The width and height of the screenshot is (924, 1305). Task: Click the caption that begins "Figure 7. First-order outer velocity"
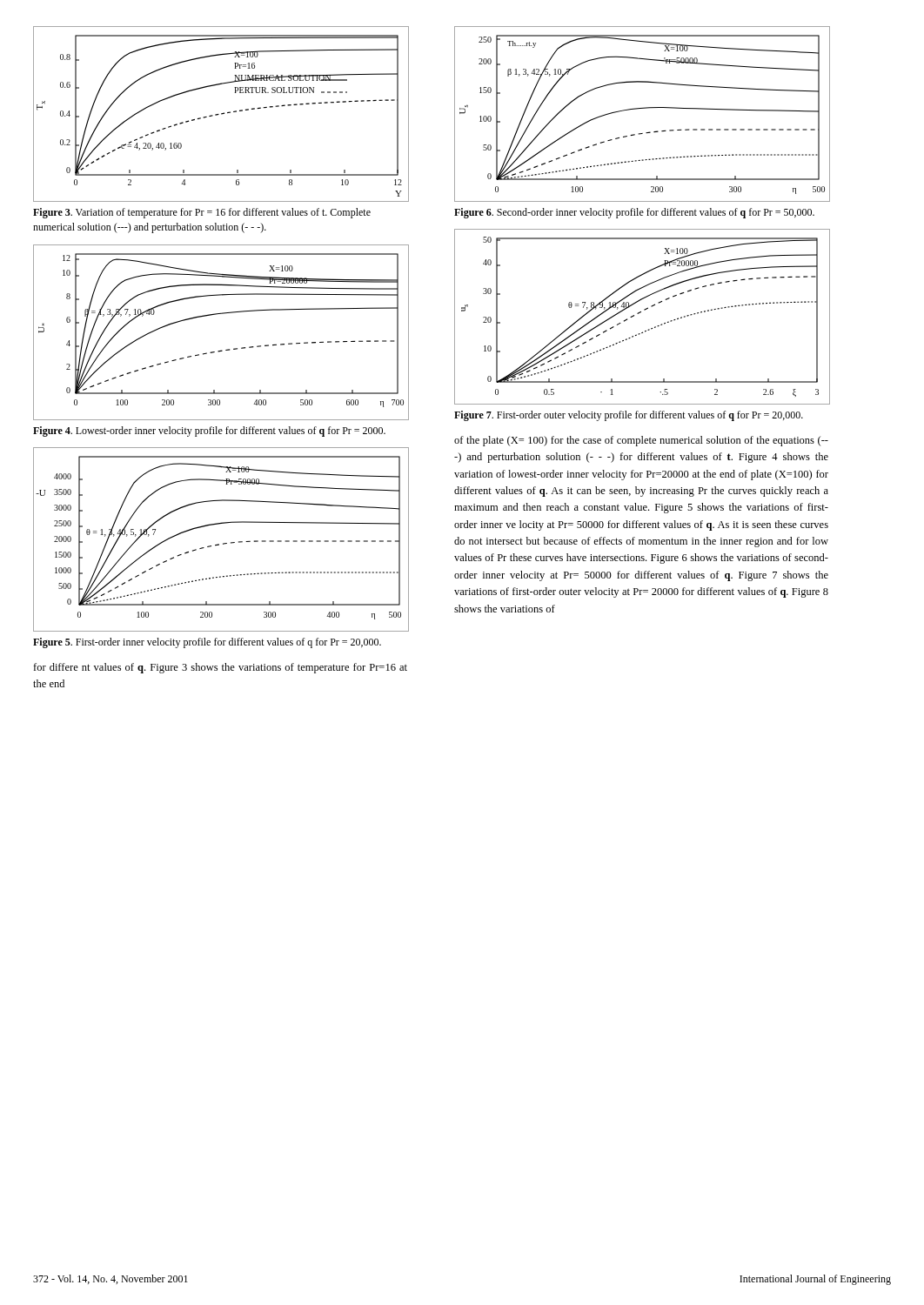pyautogui.click(x=641, y=416)
